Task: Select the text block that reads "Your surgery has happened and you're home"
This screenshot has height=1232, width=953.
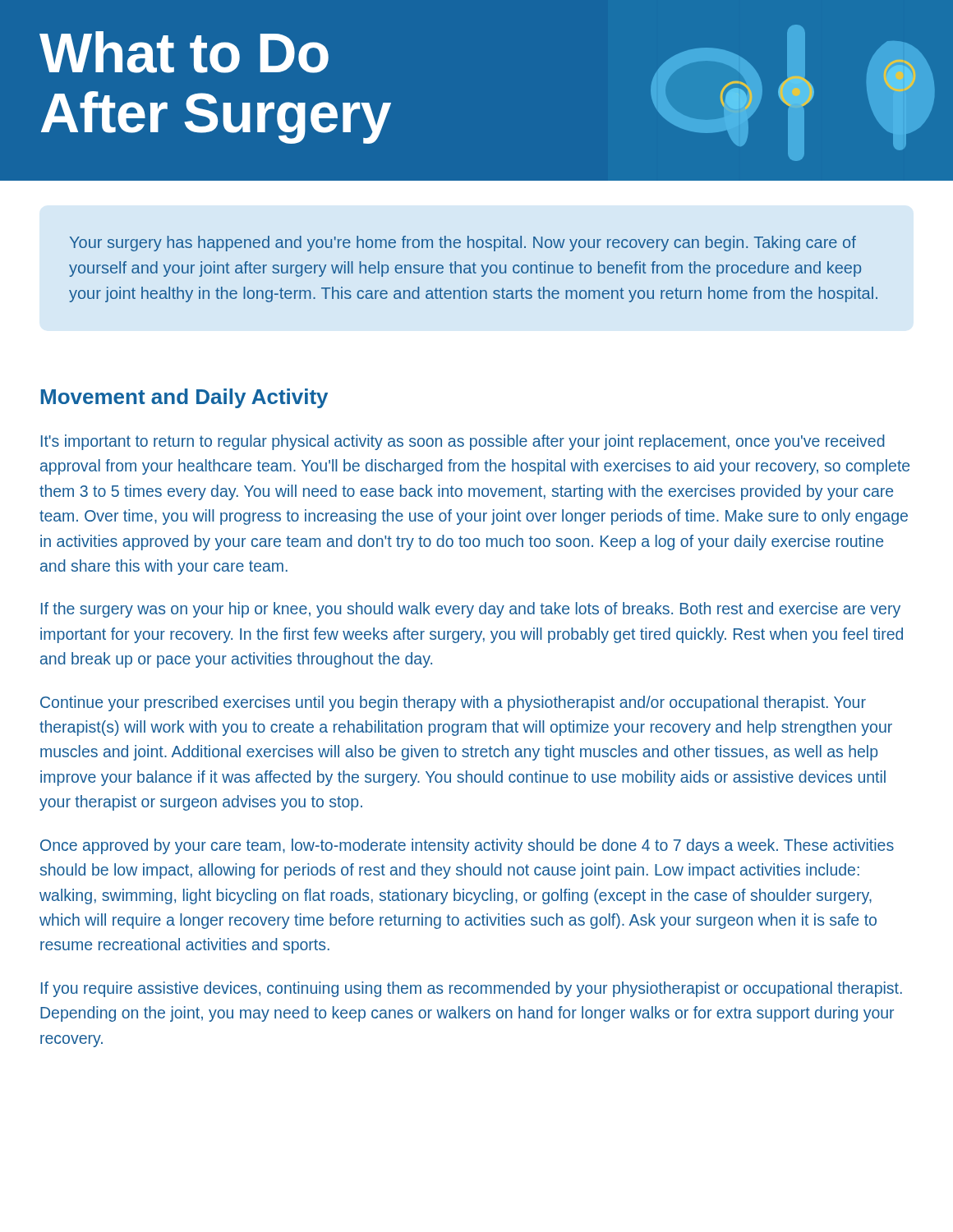Action: point(476,268)
